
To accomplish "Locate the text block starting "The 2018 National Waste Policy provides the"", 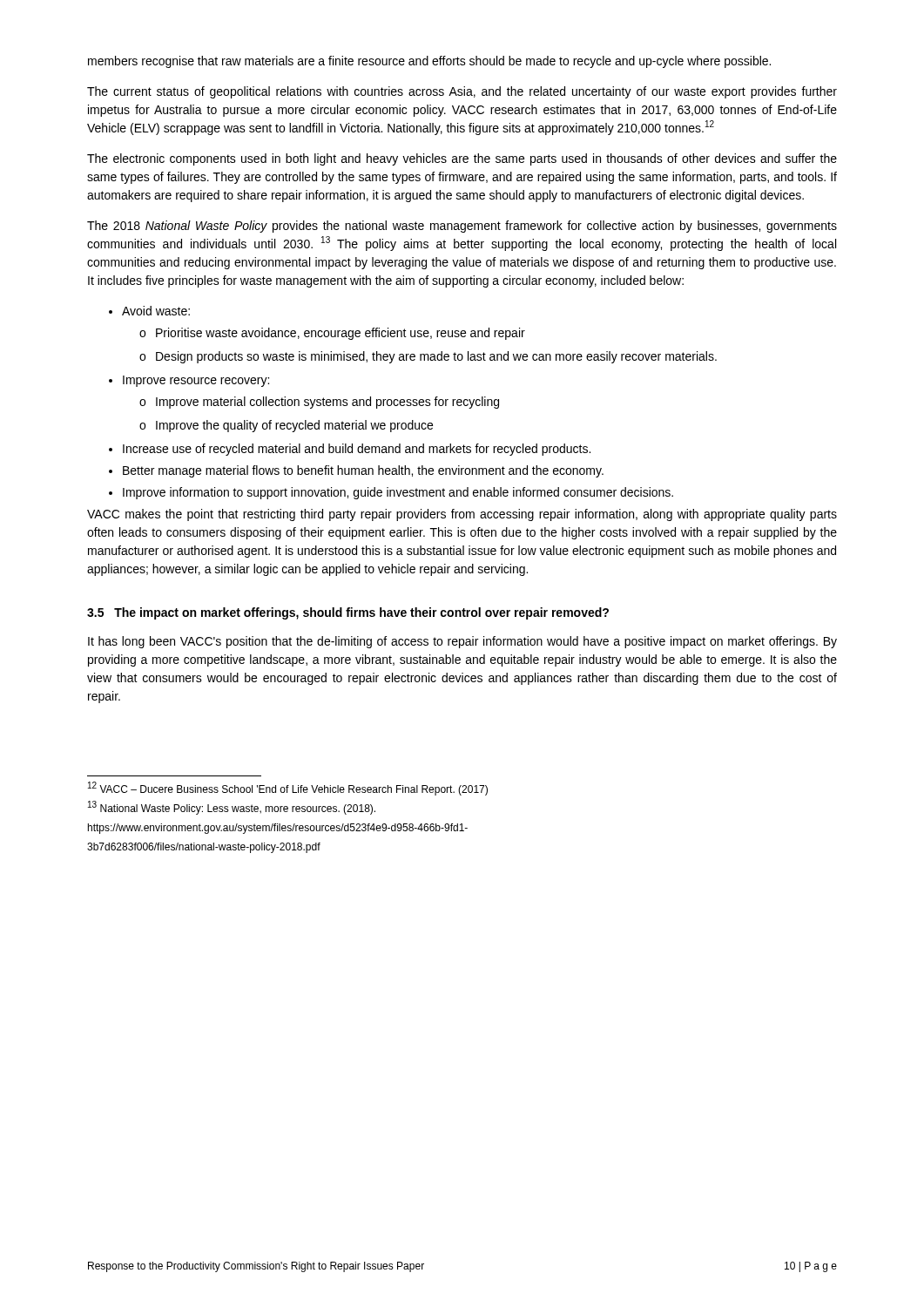I will pos(462,254).
